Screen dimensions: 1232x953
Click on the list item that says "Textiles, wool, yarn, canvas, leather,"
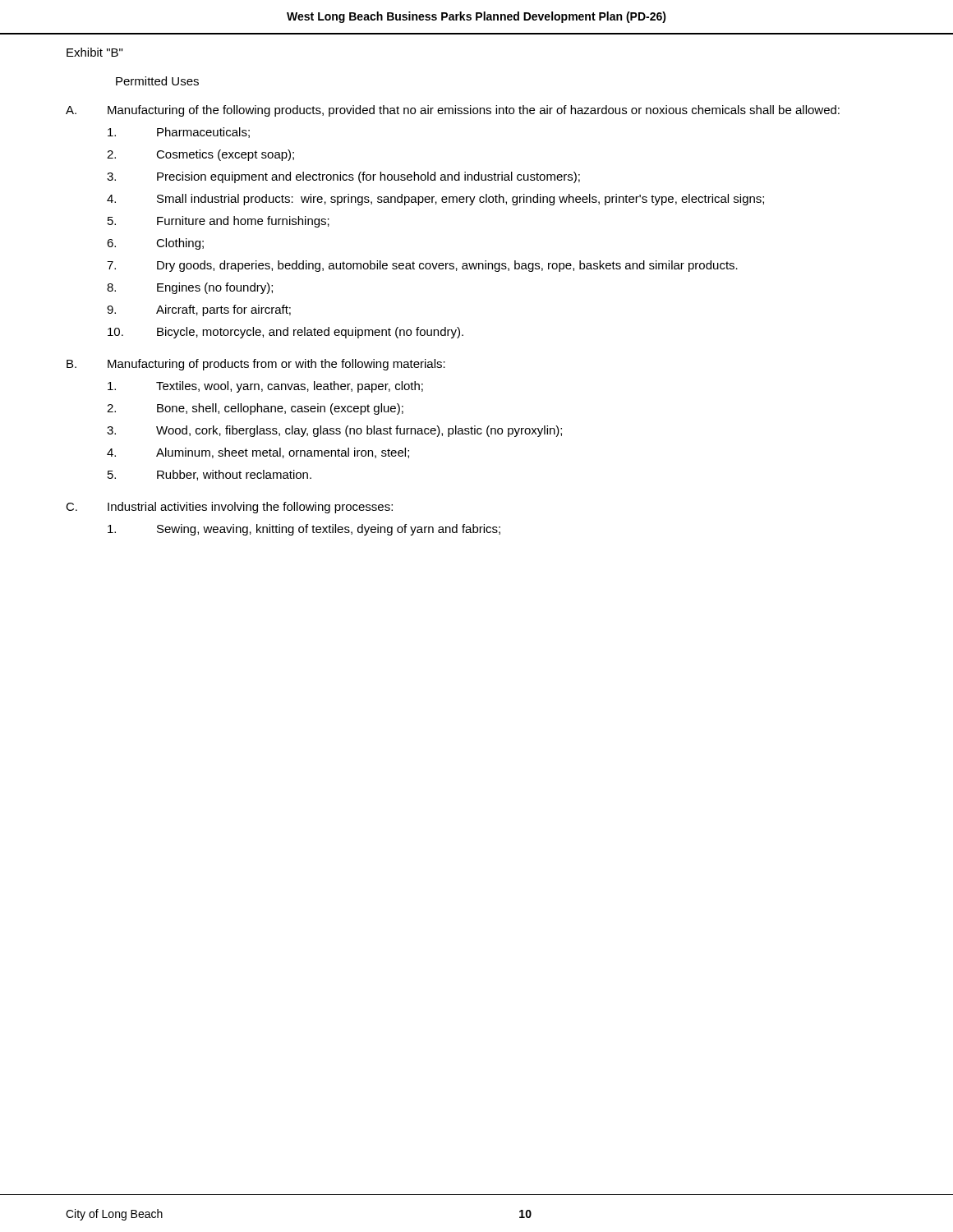coord(265,387)
